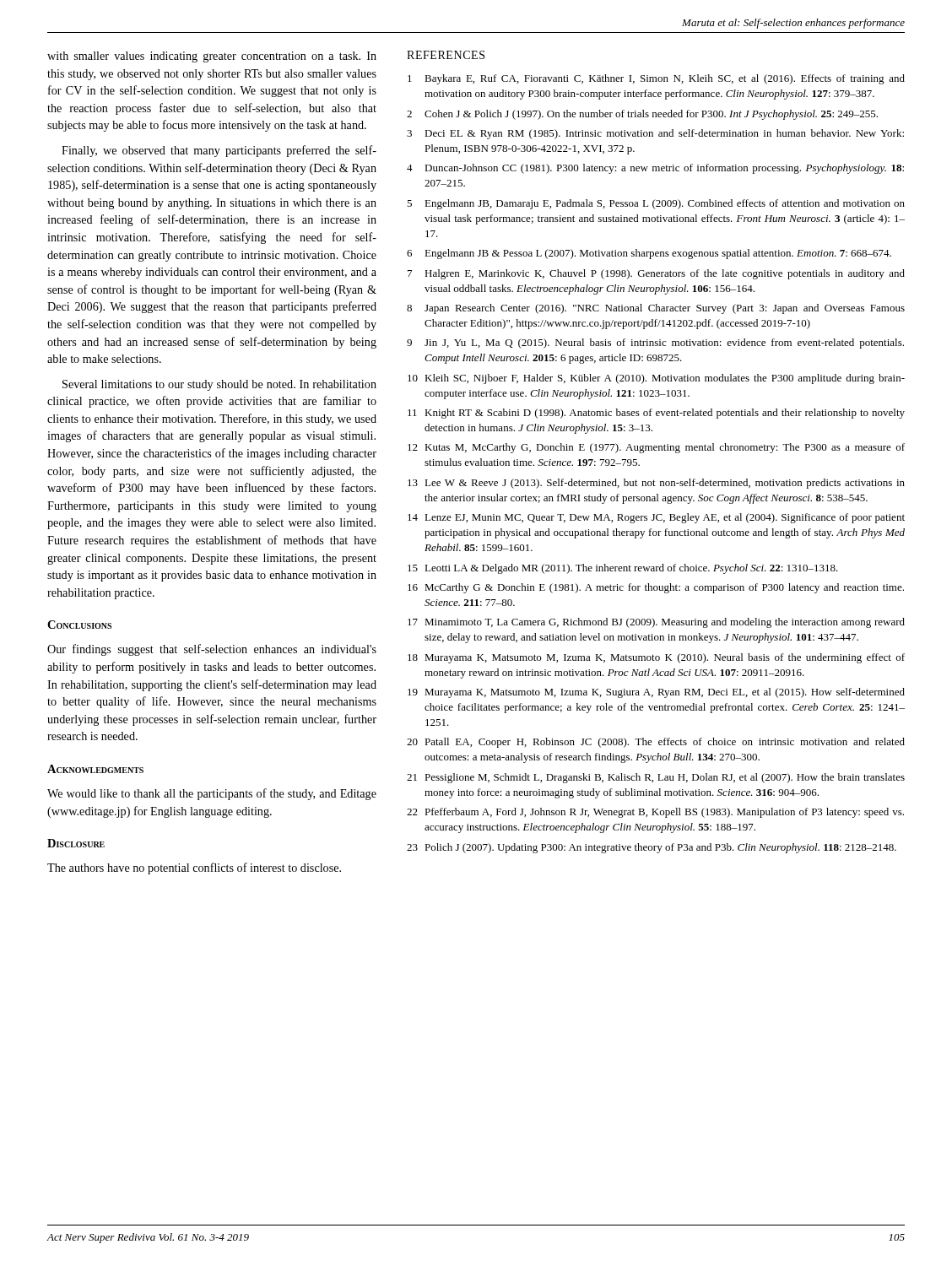Click on the list item that reads "5 Engelmann JB,"
952x1266 pixels.
pyautogui.click(x=656, y=218)
